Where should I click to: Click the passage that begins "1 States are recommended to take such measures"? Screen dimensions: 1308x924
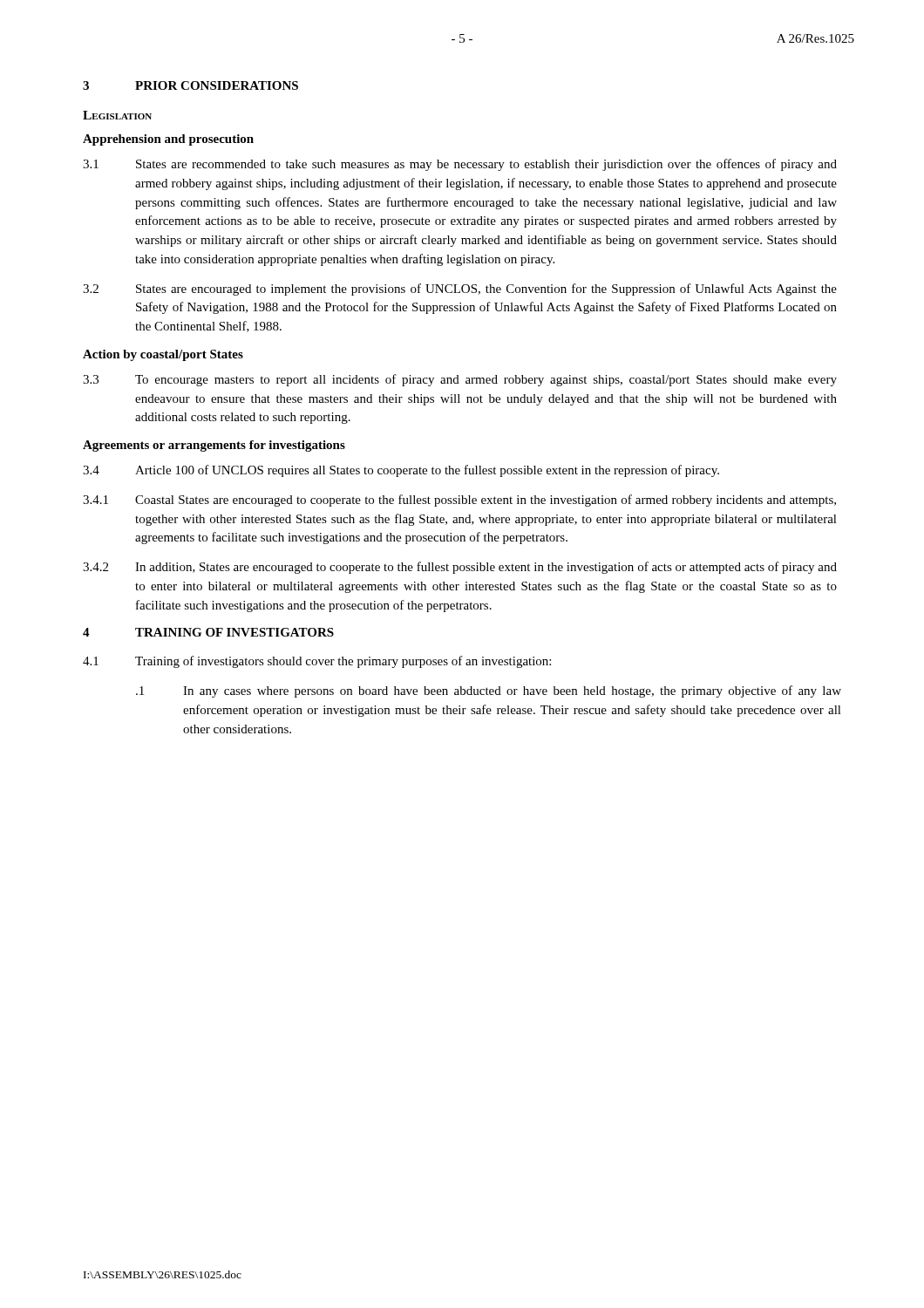(x=460, y=212)
